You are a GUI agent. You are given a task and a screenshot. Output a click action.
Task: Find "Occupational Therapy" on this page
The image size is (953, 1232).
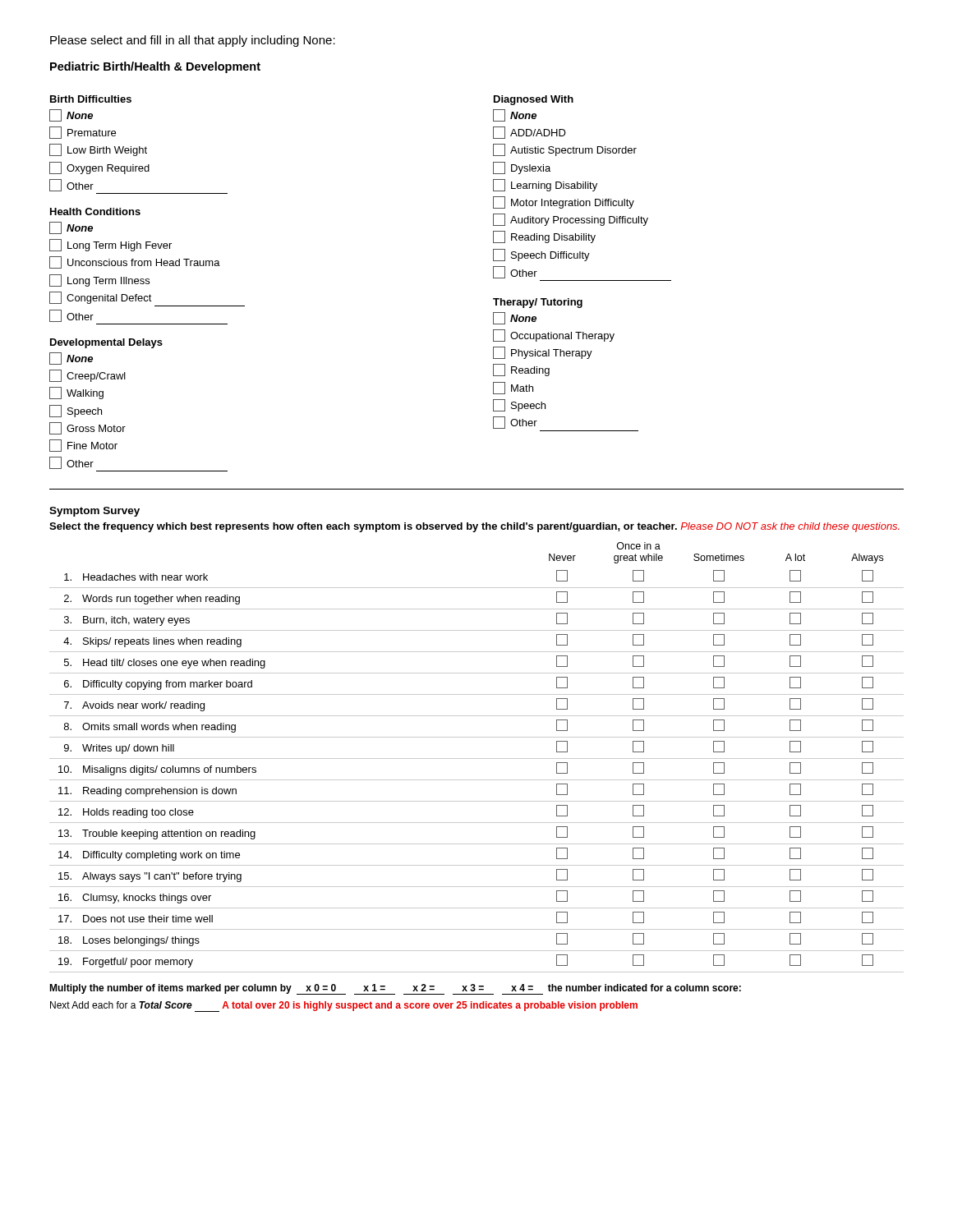point(554,336)
